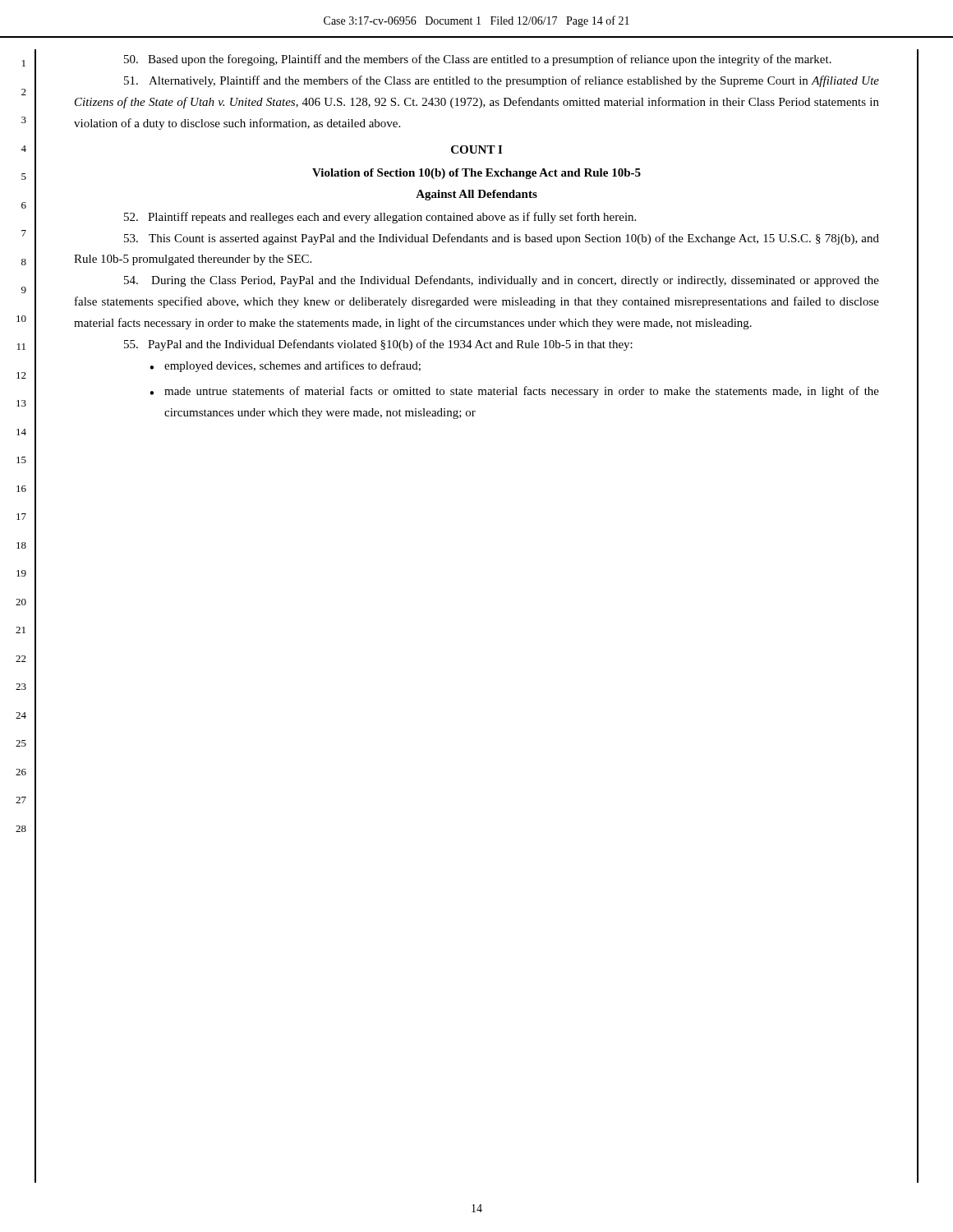Locate the text block with the text "Alternatively, Plaintiff and the members of the"
Viewport: 953px width, 1232px height.
(x=476, y=102)
